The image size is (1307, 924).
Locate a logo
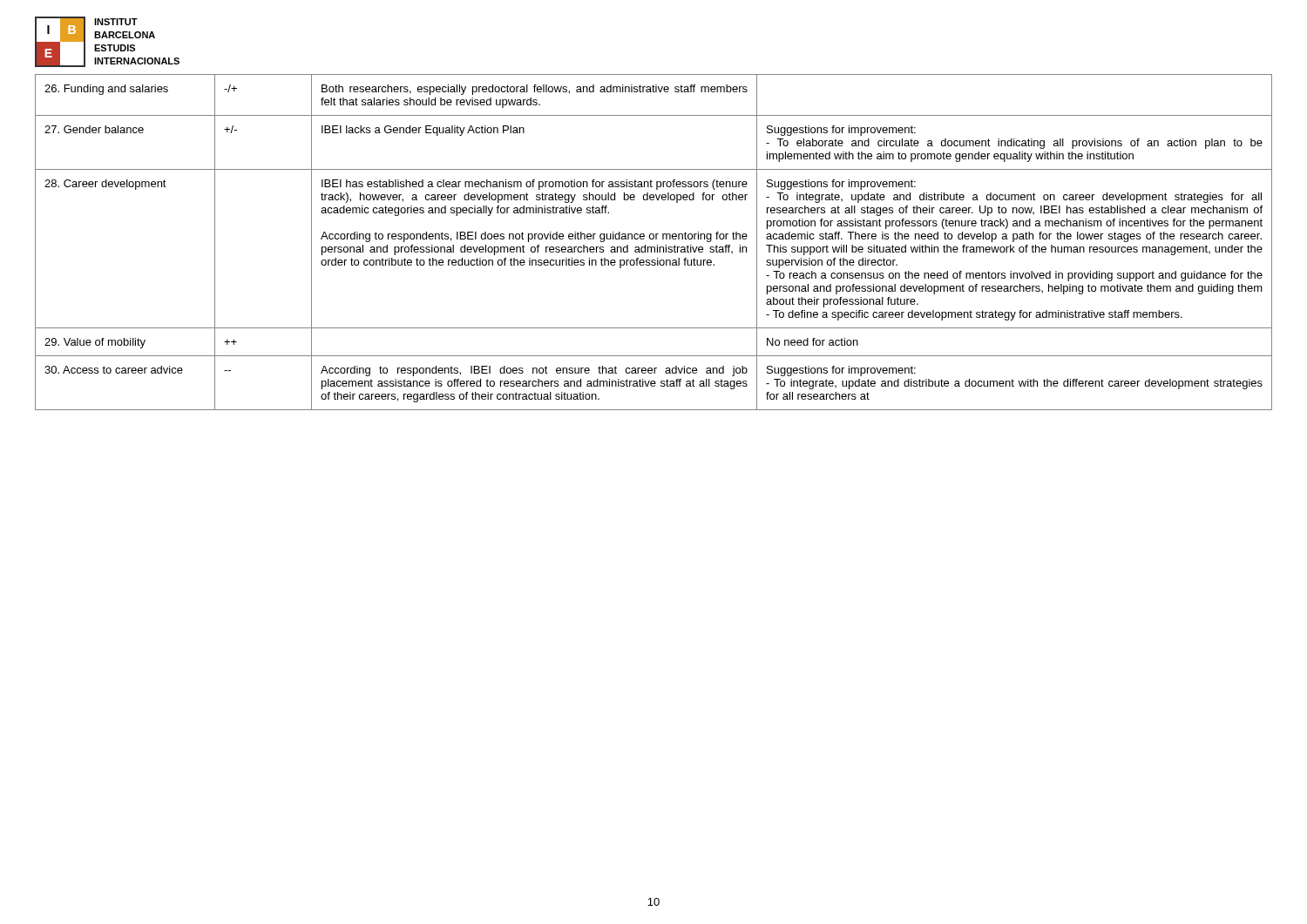pyautogui.click(x=107, y=42)
